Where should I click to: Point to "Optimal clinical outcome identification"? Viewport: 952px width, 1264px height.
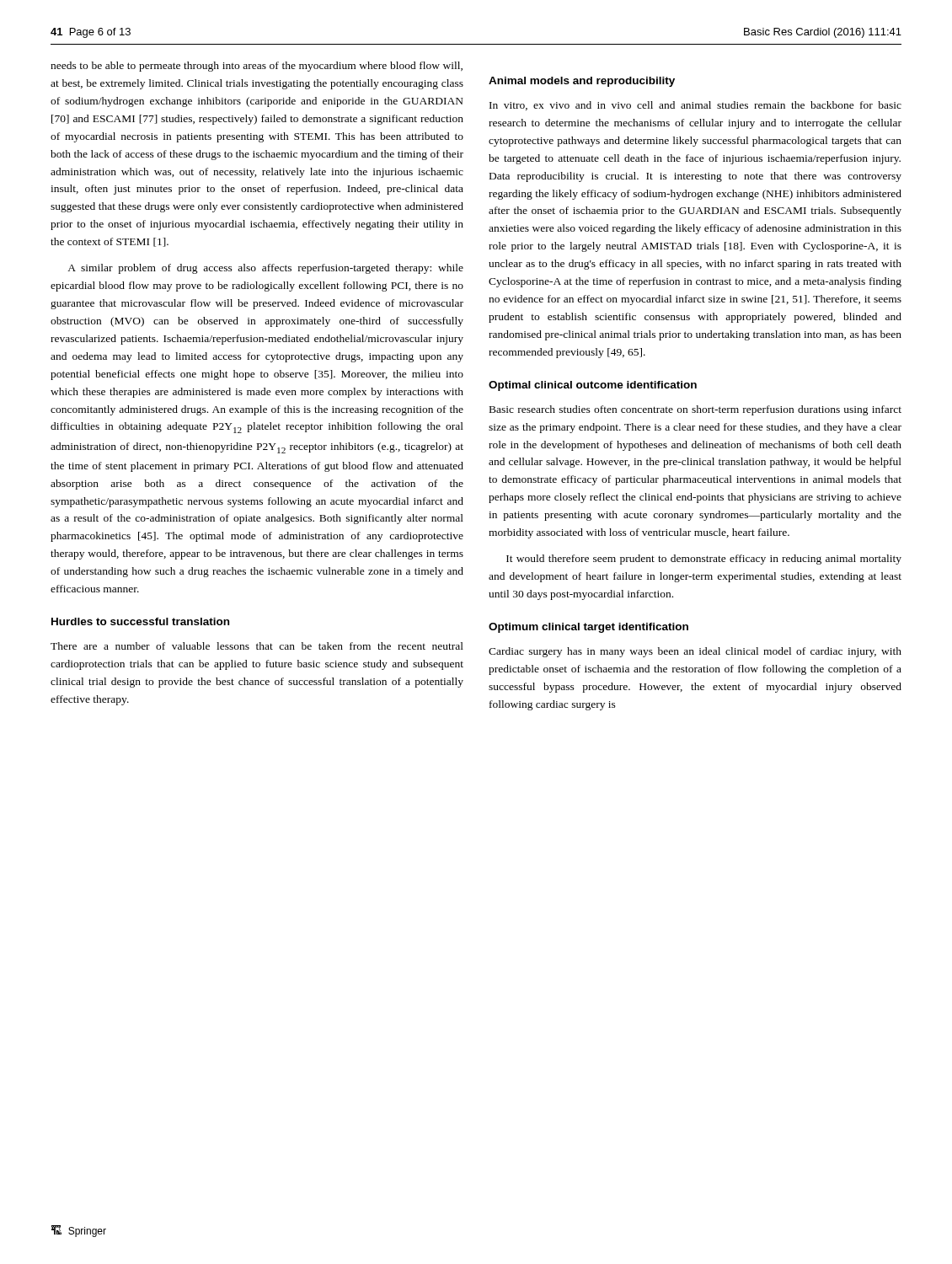coord(593,385)
